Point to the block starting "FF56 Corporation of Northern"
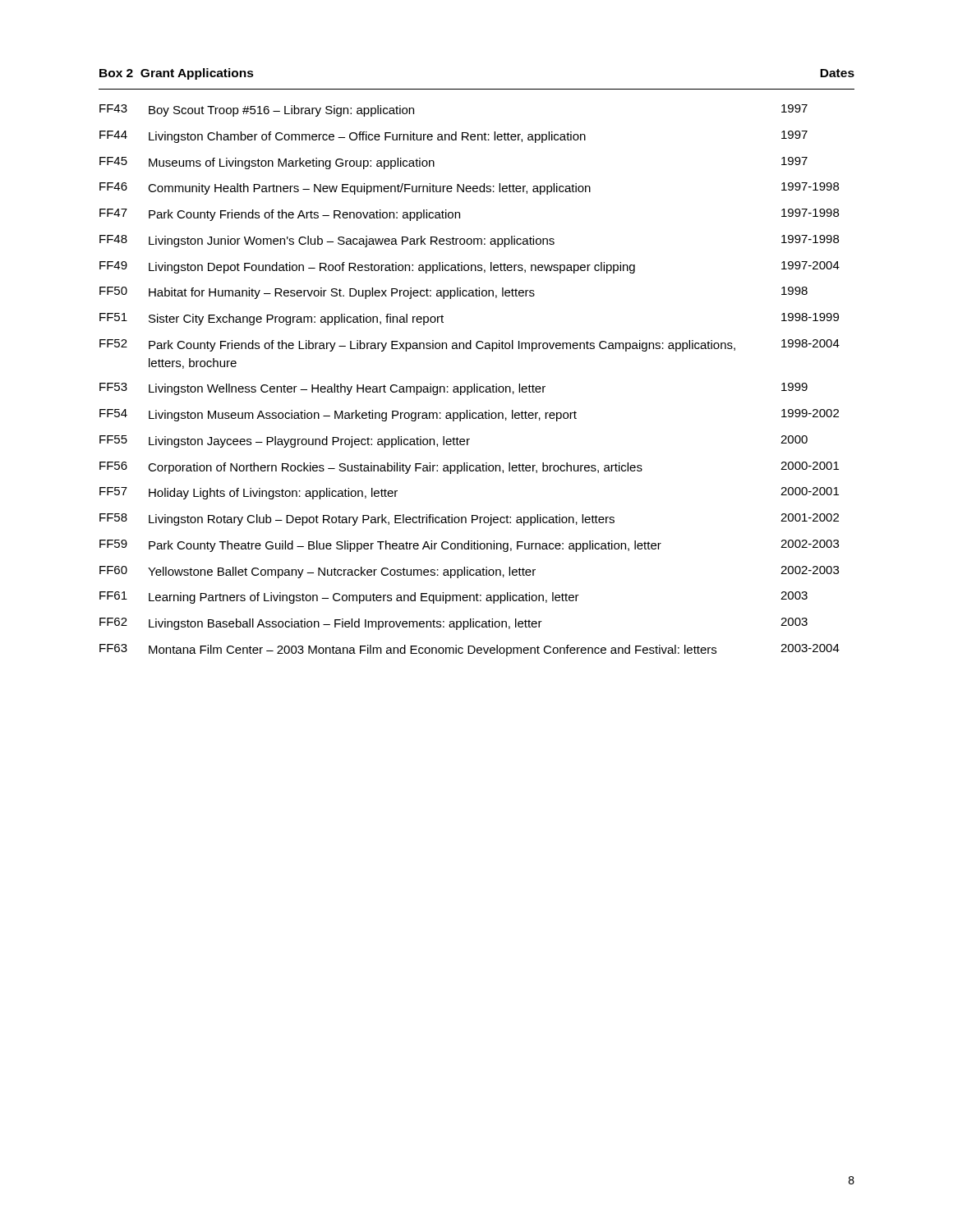 pos(476,467)
